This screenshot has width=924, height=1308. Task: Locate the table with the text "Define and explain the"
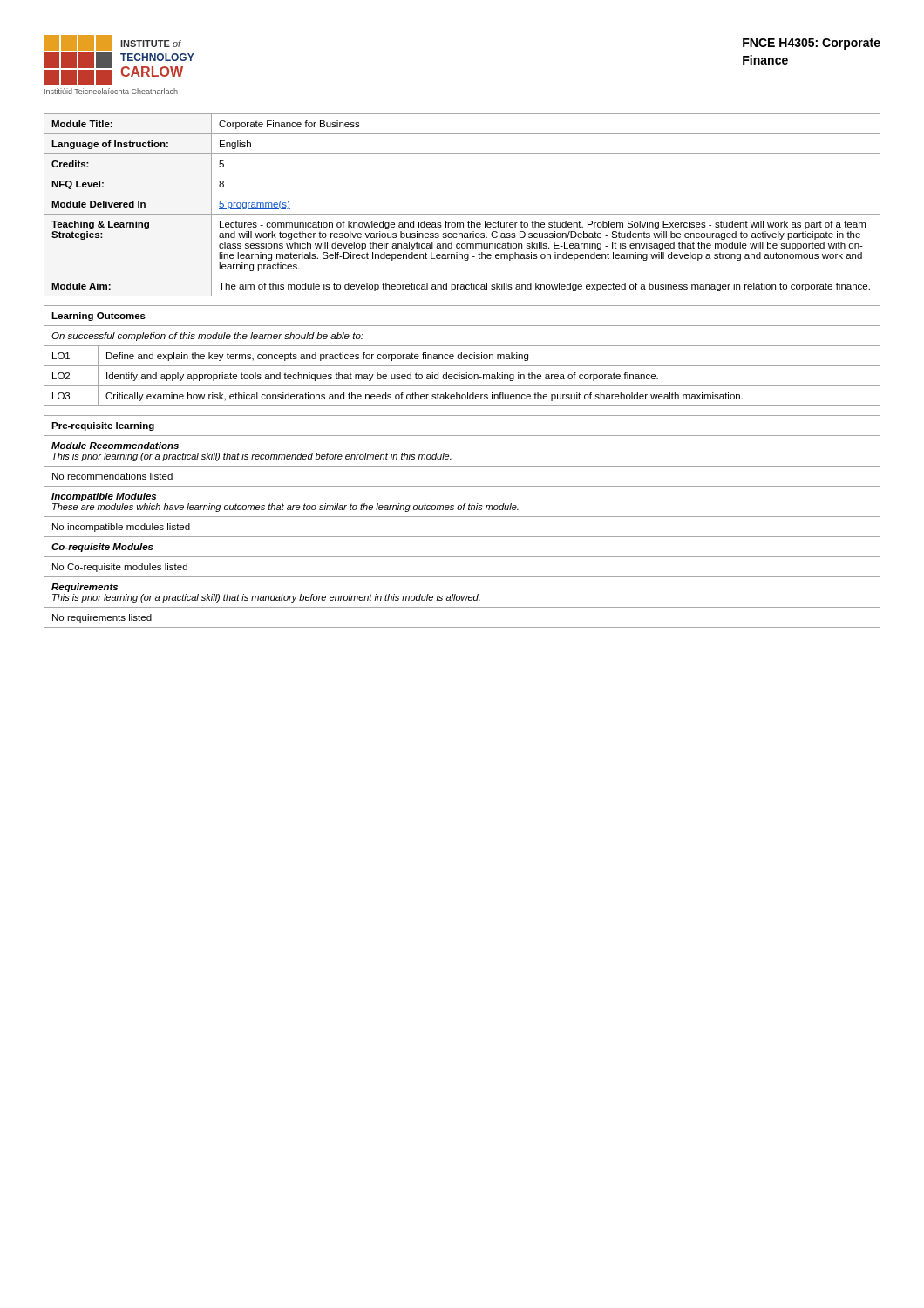pyautogui.click(x=462, y=356)
